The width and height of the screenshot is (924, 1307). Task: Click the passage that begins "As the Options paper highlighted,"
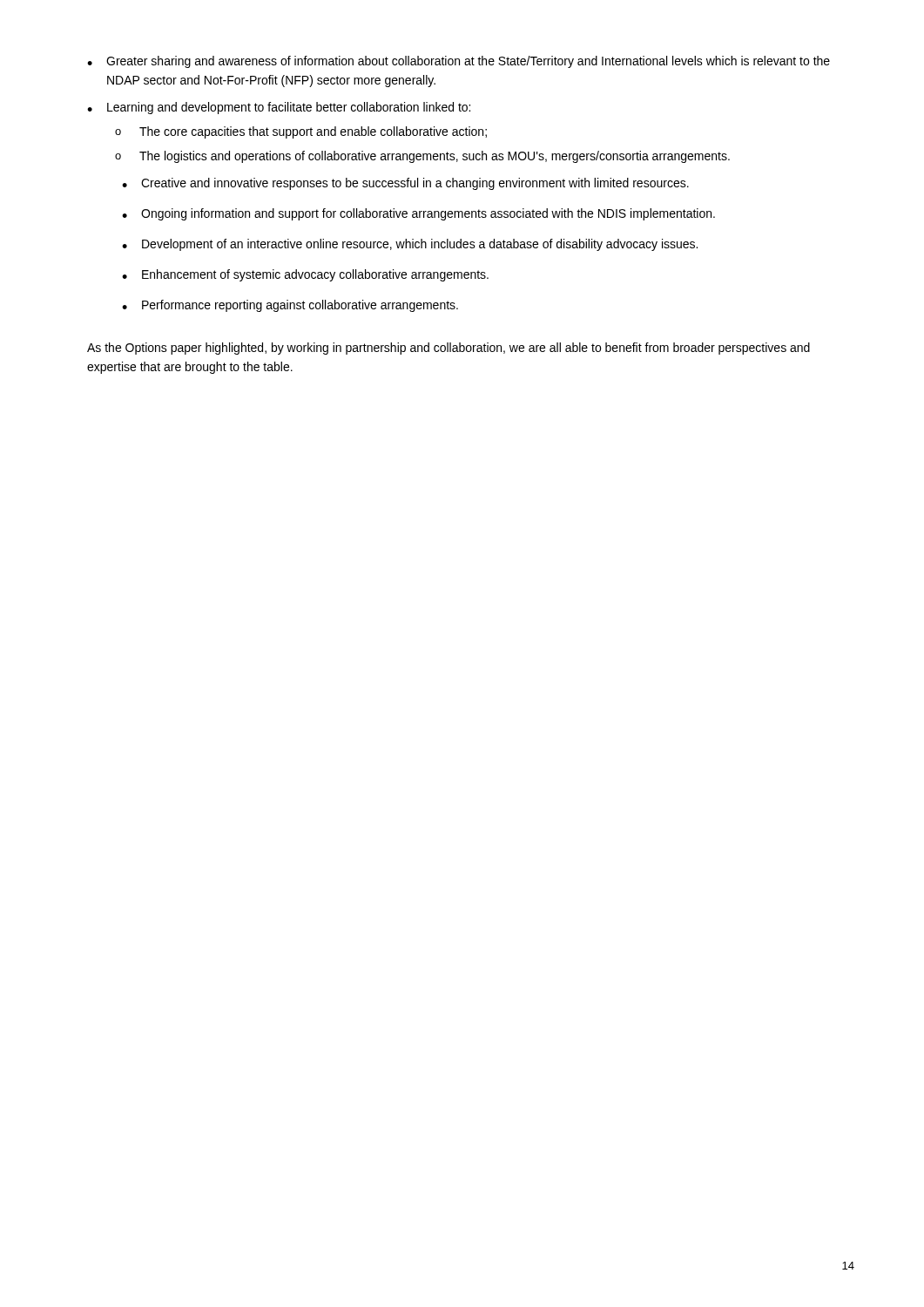[449, 358]
